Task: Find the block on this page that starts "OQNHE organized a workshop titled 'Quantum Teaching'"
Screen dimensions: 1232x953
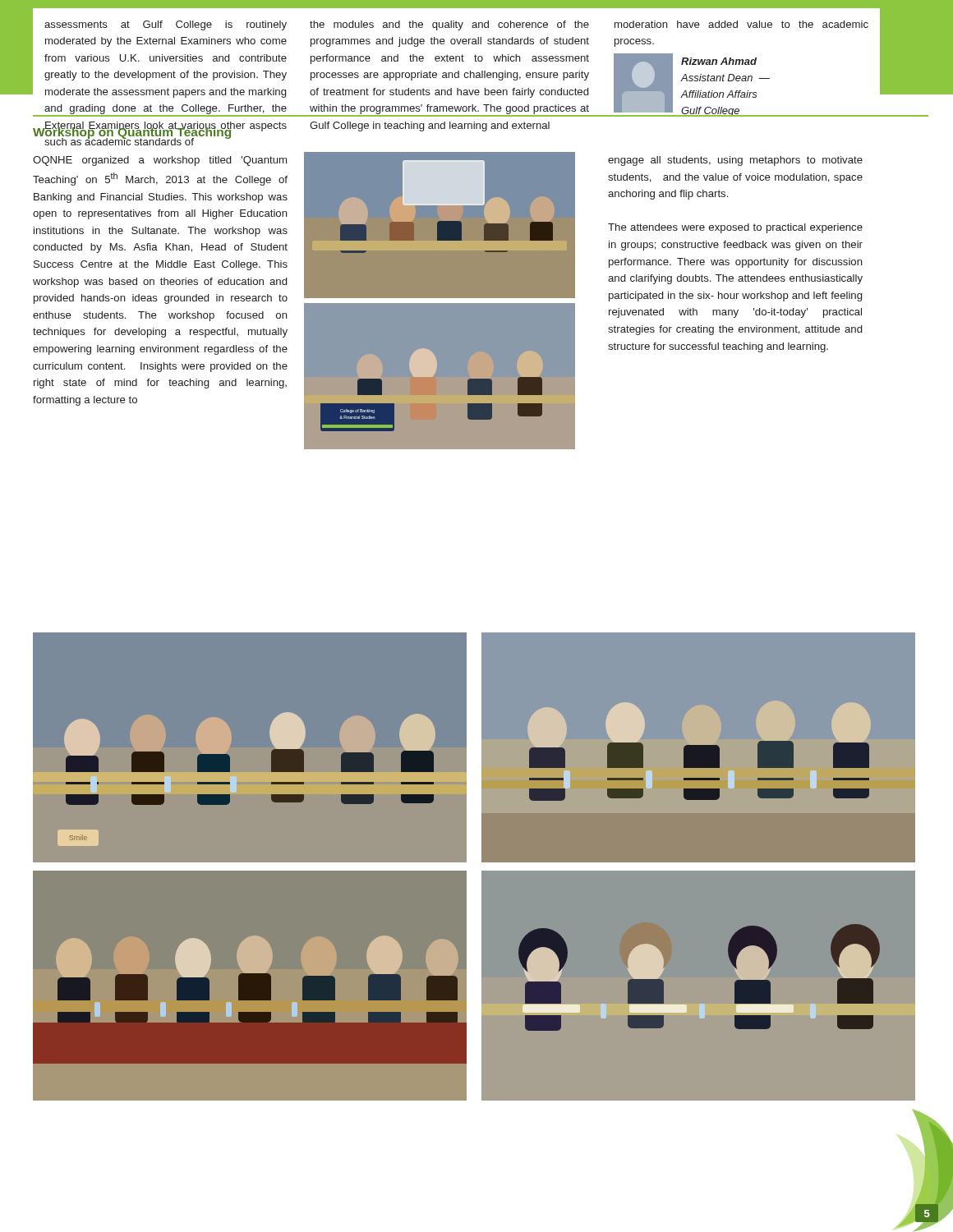Action: click(160, 280)
